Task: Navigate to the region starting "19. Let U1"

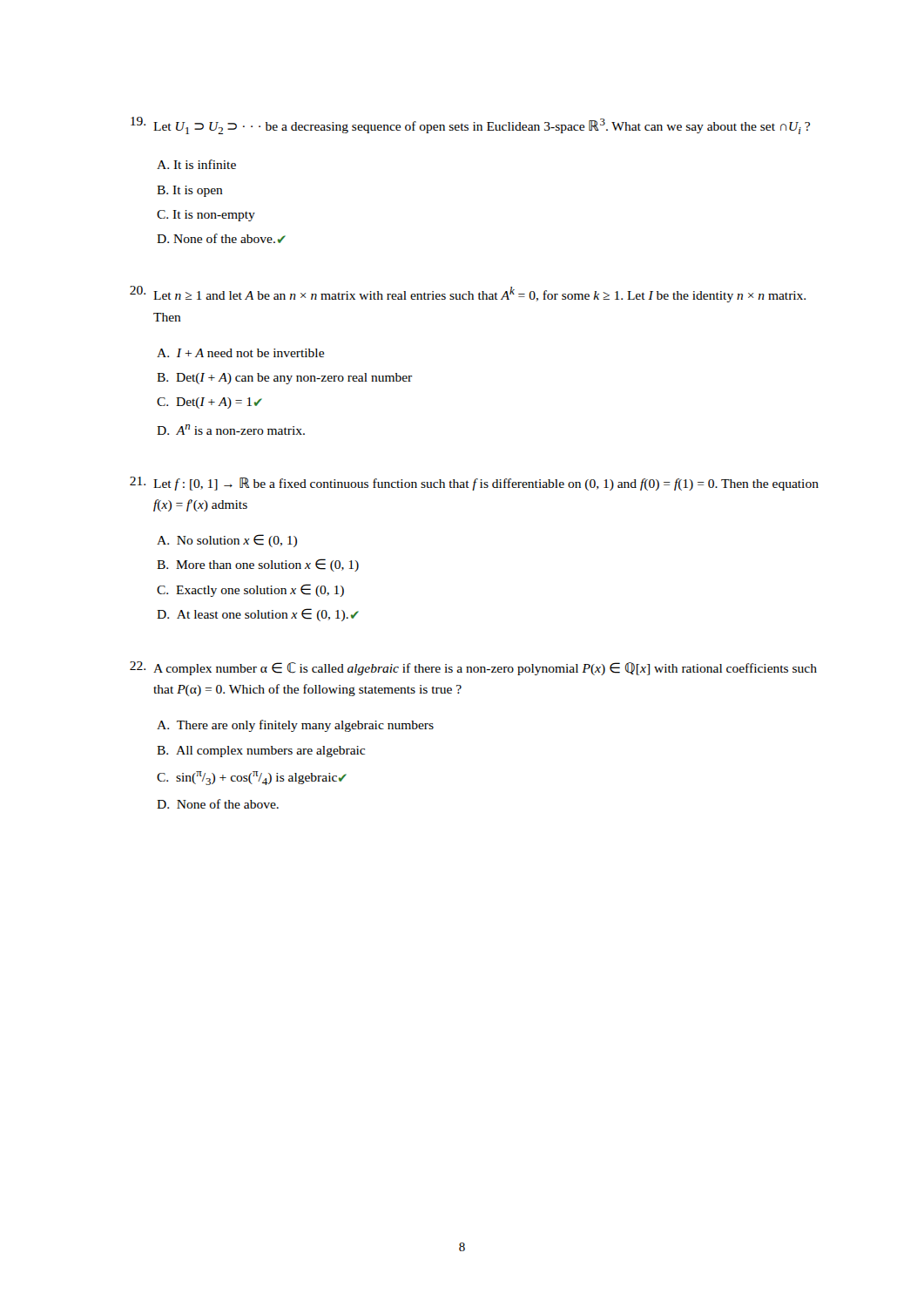Action: point(470,125)
